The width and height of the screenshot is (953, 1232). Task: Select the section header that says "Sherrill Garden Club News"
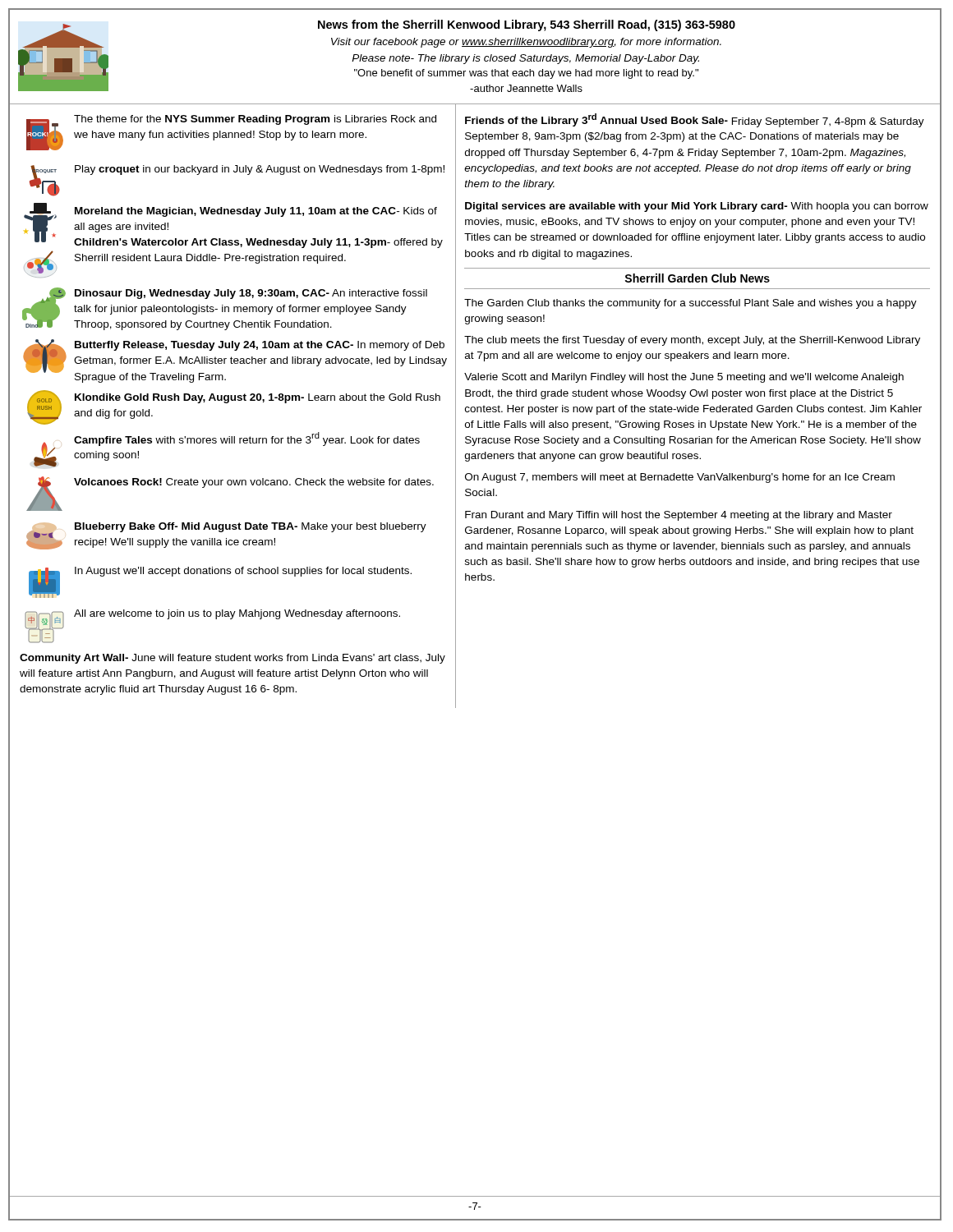697,278
